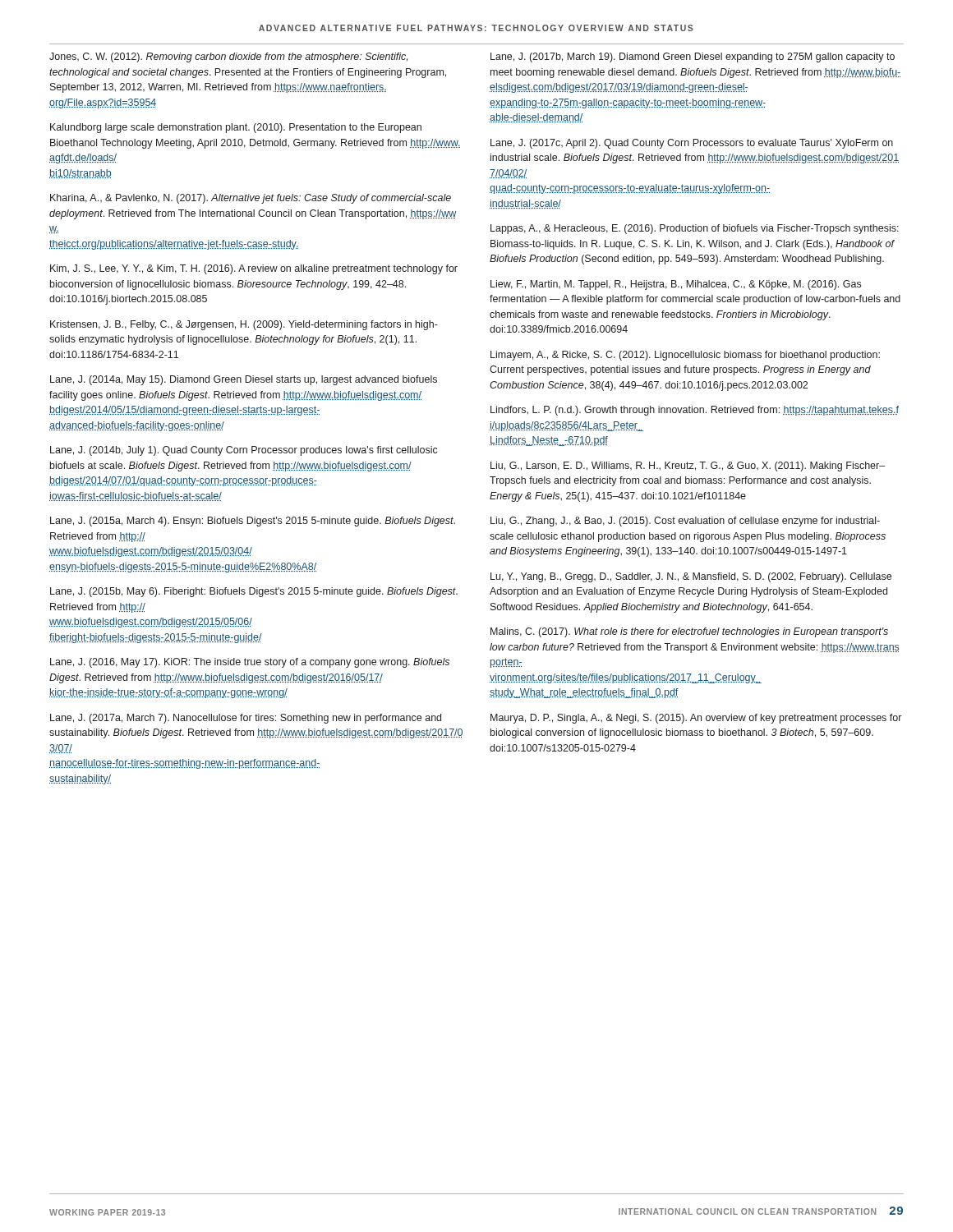
Task: Point to the text starting "Limayem, A., & Ricke, S. C."
Action: (685, 370)
